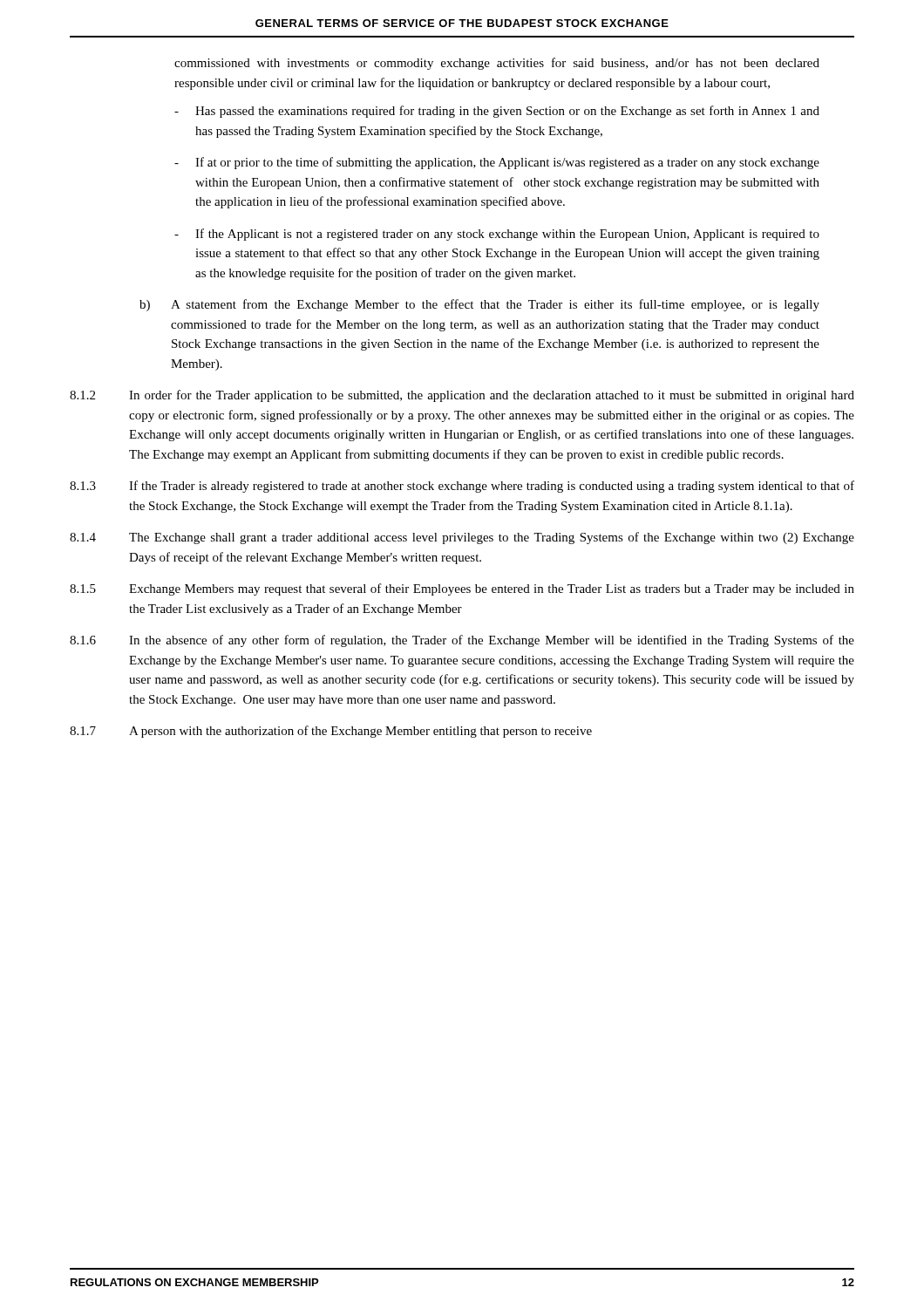The width and height of the screenshot is (924, 1308).
Task: Click on the passage starting "- If the Applicant is"
Action: click(x=497, y=252)
